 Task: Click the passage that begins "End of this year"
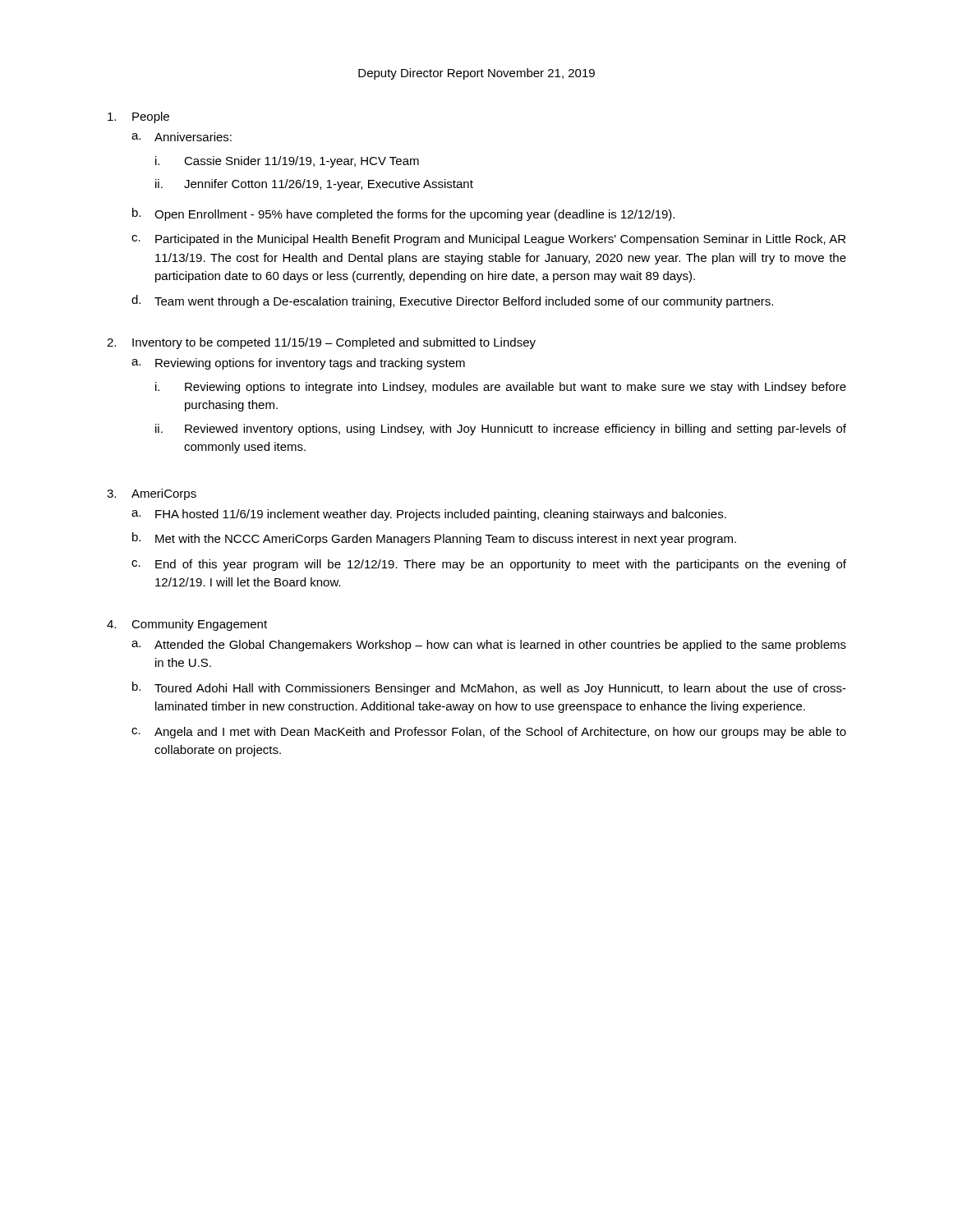pyautogui.click(x=500, y=573)
